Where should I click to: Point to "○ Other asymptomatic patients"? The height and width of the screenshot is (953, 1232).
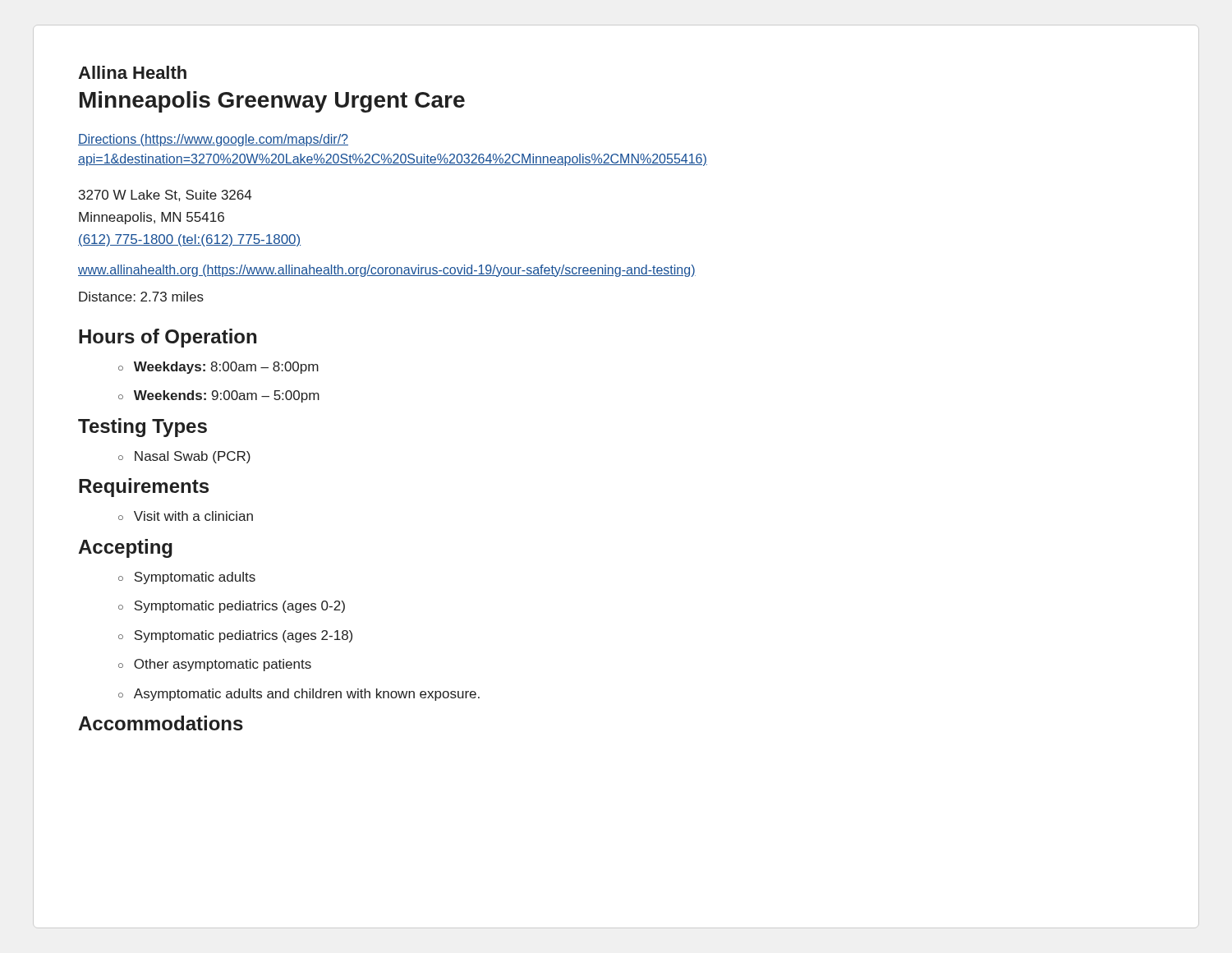(x=214, y=664)
